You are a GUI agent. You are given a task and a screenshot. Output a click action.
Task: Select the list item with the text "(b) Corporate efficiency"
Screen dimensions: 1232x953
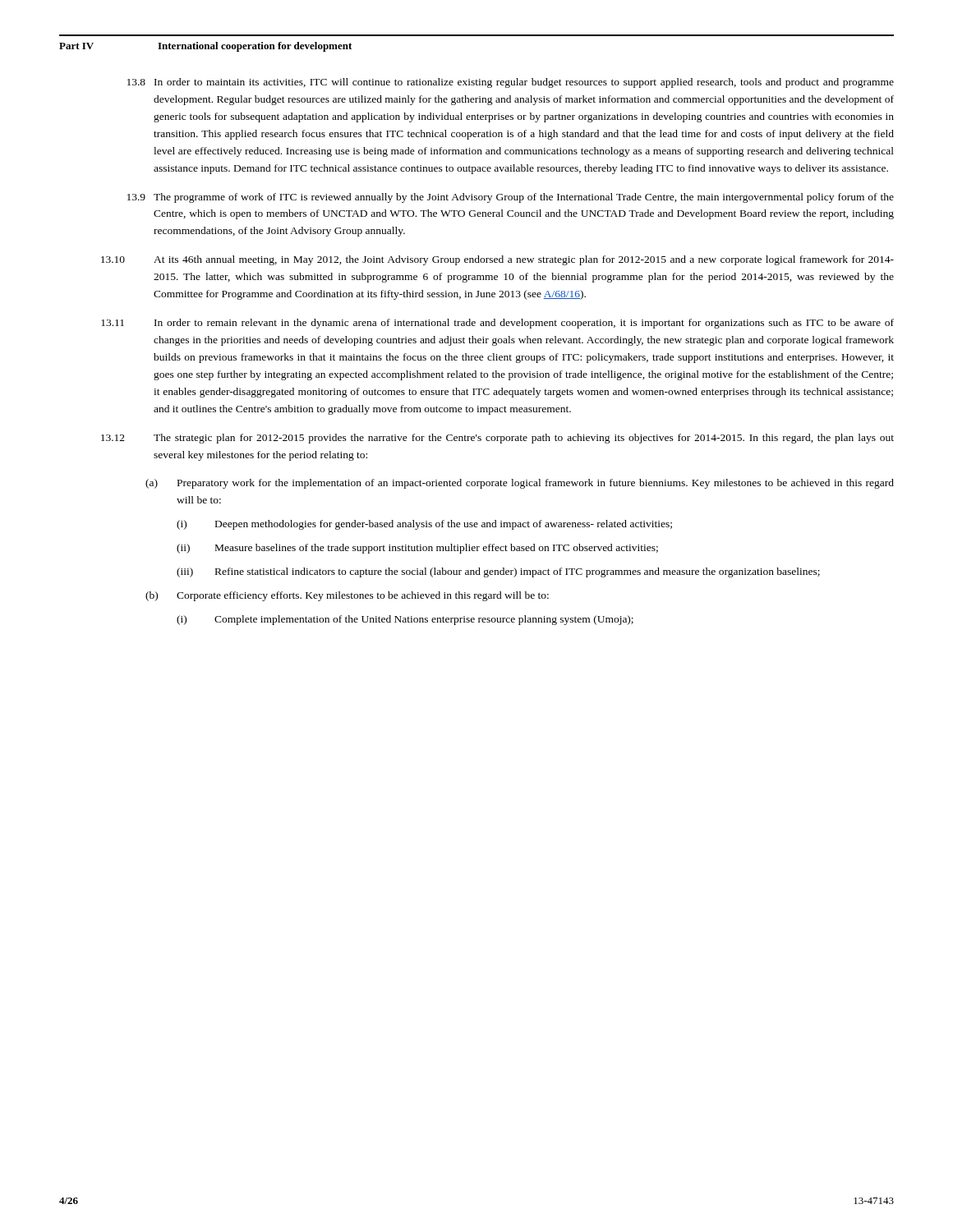[x=520, y=596]
